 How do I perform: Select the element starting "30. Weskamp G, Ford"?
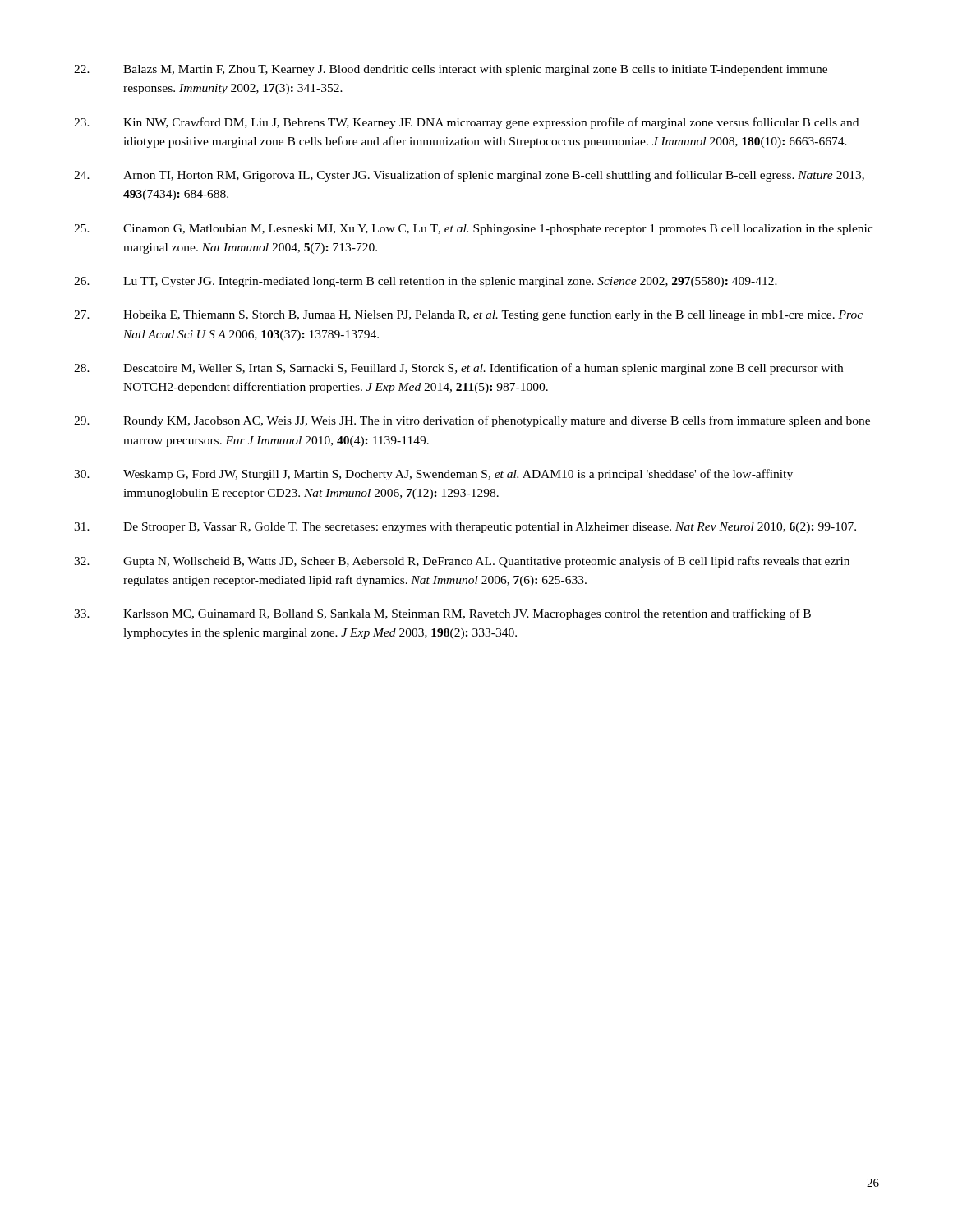(476, 483)
